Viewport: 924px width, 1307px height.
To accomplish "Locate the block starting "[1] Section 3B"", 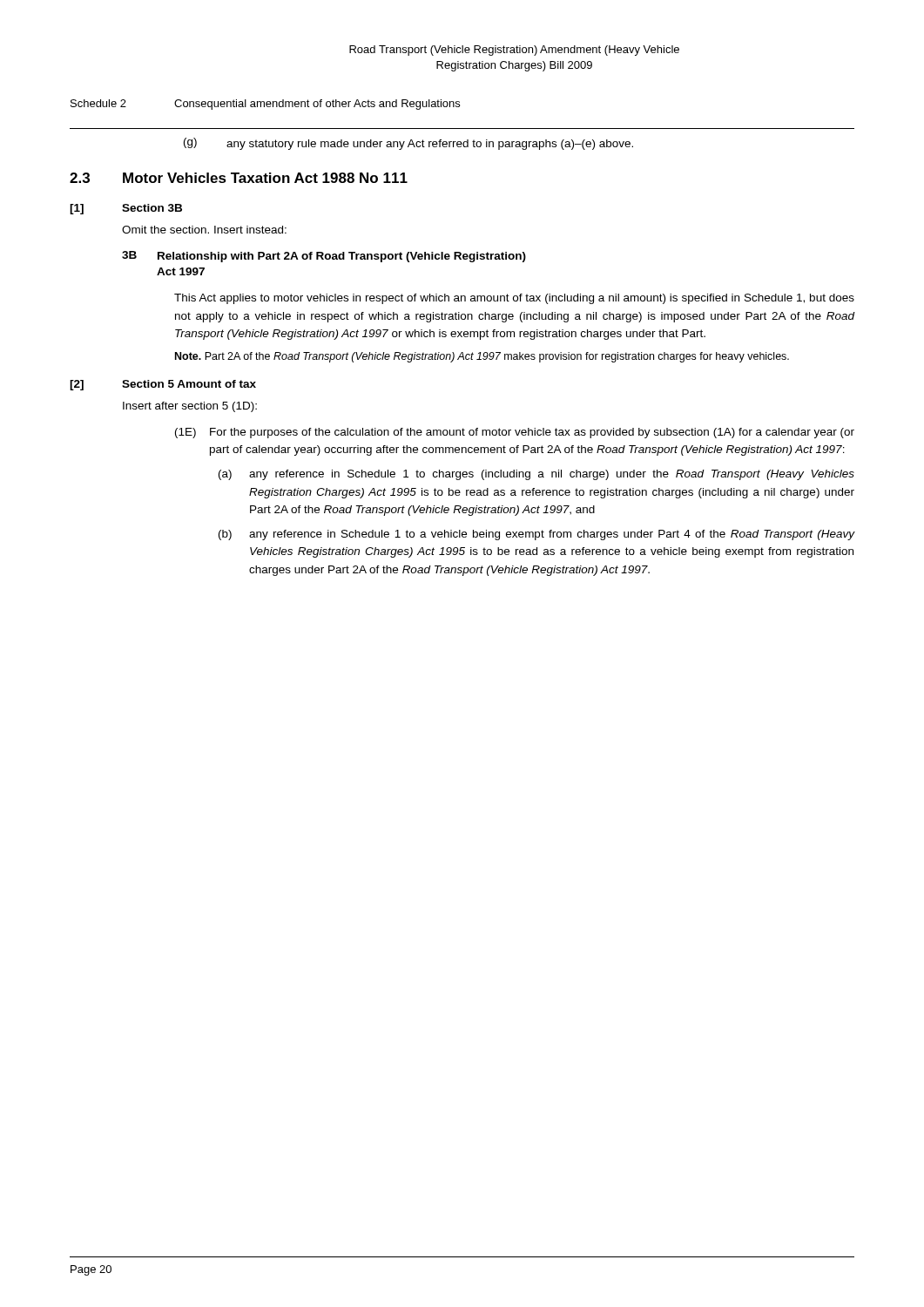I will click(x=126, y=208).
